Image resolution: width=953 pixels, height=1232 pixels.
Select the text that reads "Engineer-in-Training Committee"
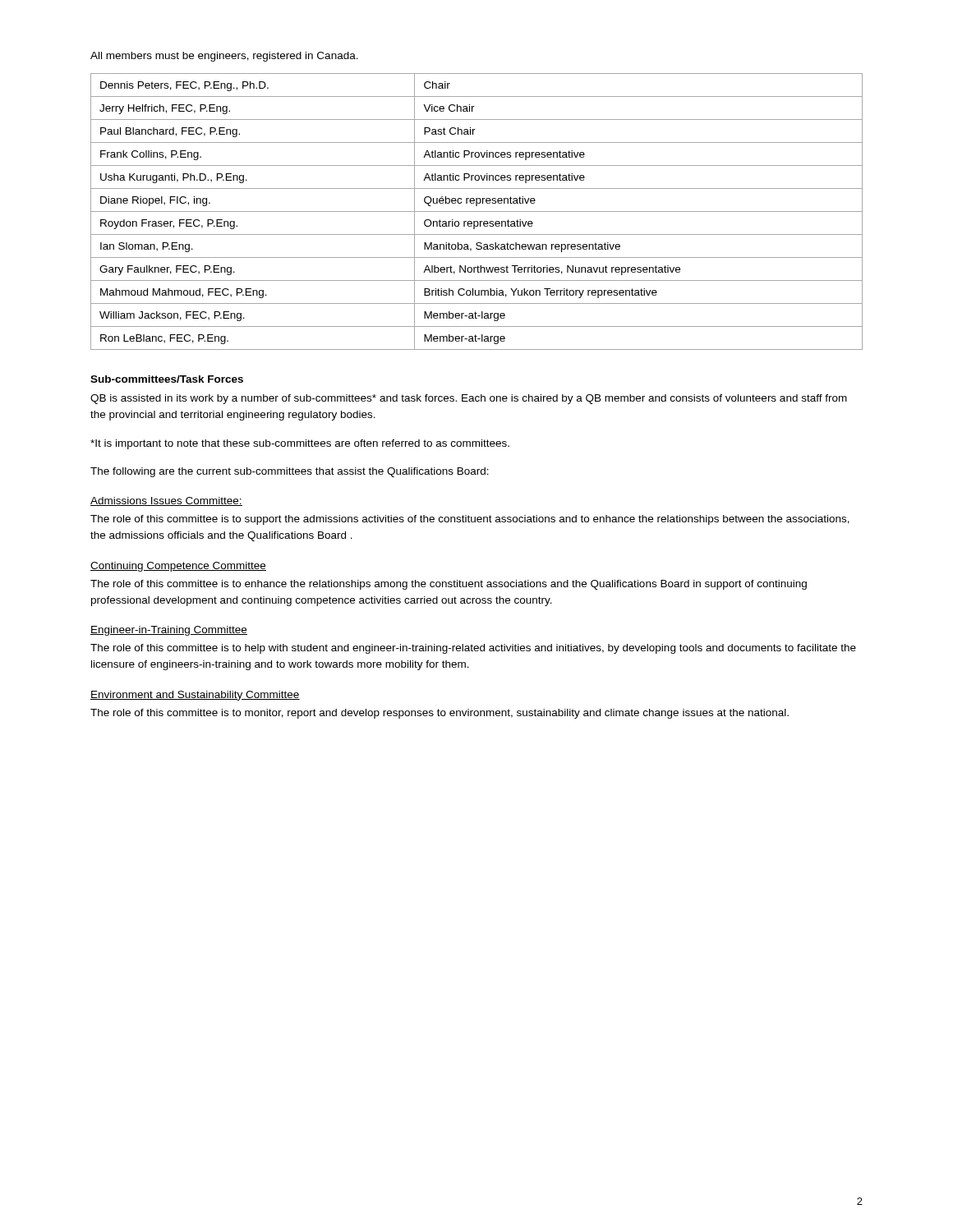point(169,630)
